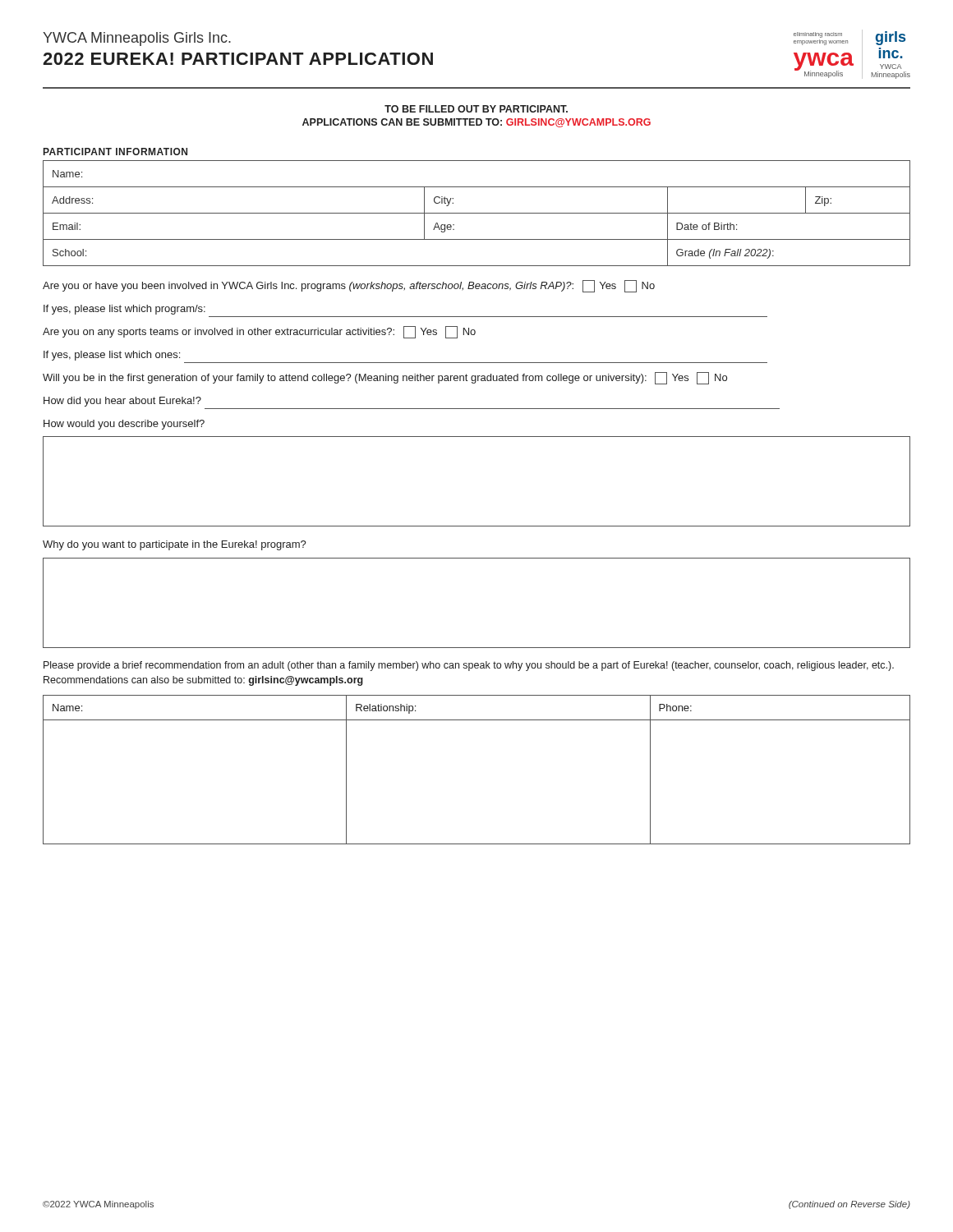Image resolution: width=953 pixels, height=1232 pixels.
Task: Where is the passage that starts "Are you on any sports"?
Action: point(259,331)
